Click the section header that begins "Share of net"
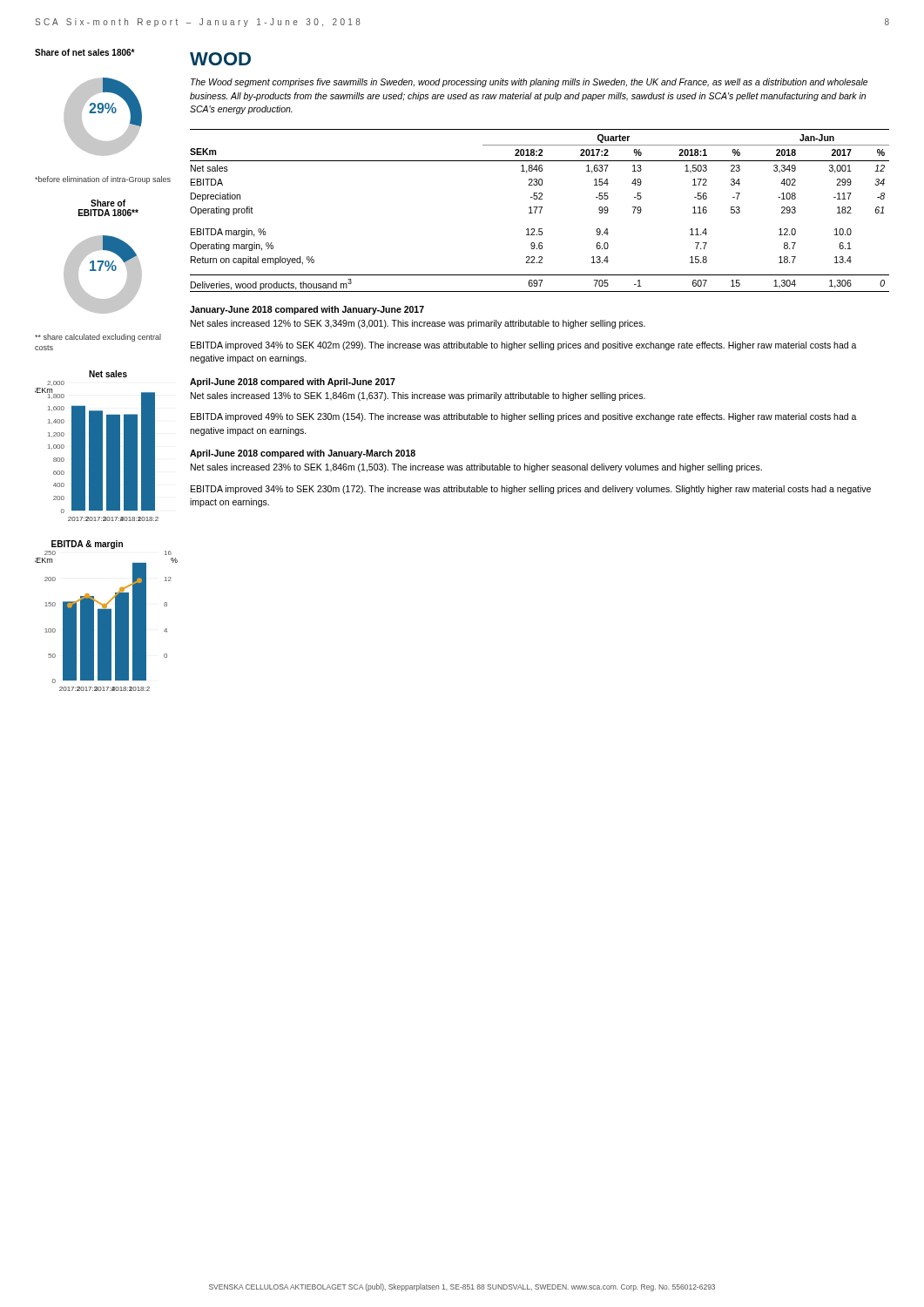The width and height of the screenshot is (924, 1307). click(x=85, y=53)
